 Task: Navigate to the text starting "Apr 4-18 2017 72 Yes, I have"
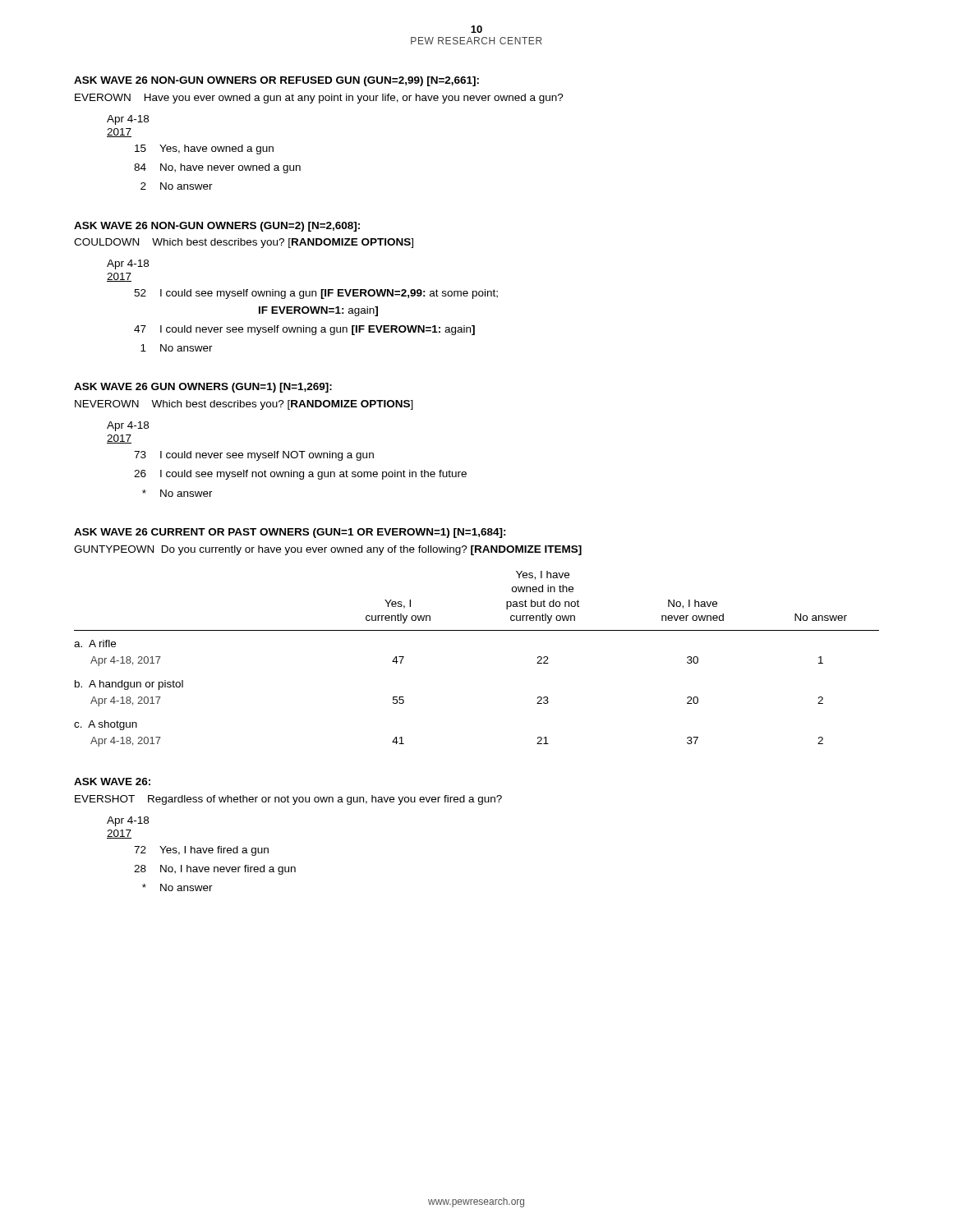[128, 821]
